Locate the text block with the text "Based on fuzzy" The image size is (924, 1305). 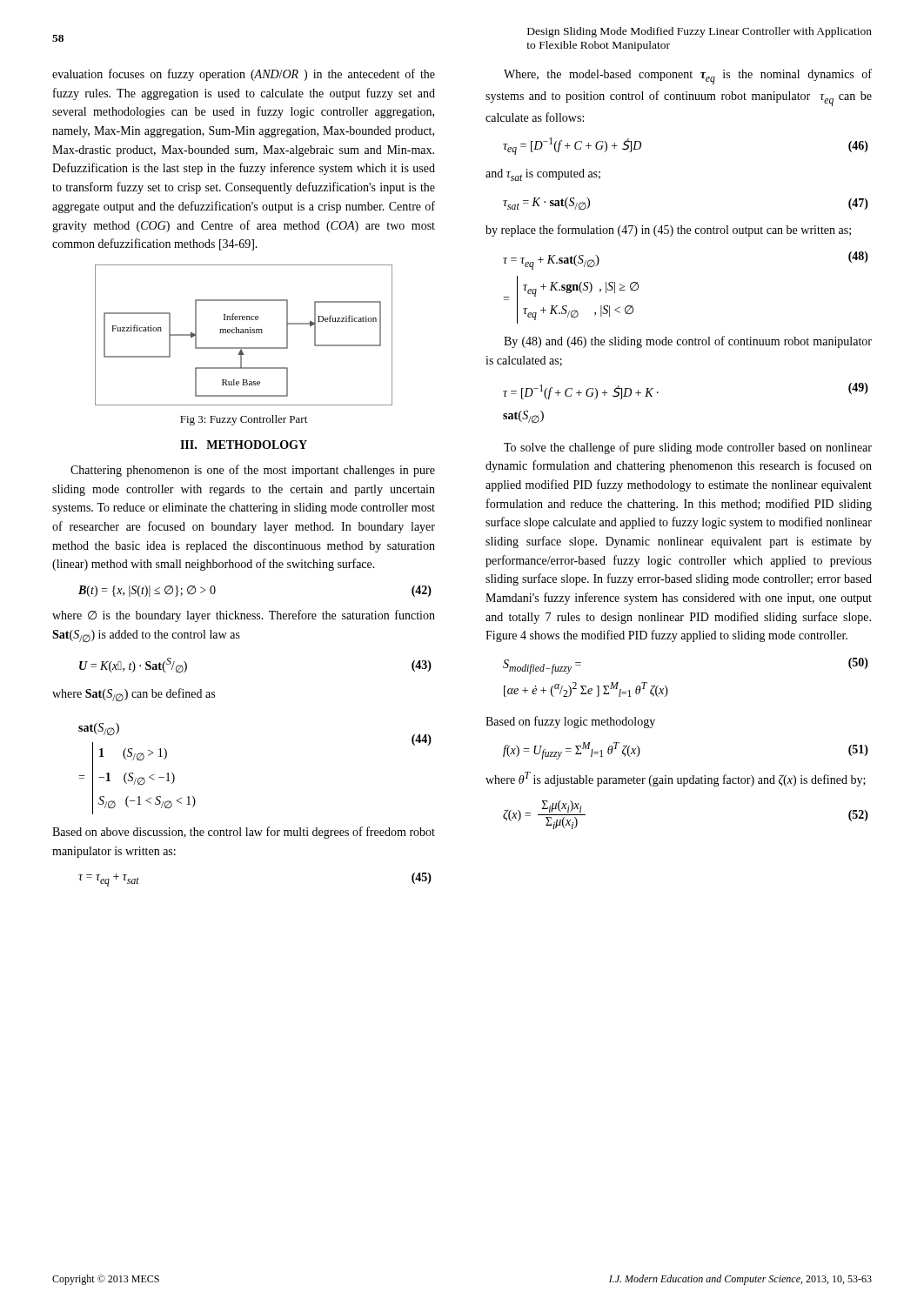tap(570, 722)
